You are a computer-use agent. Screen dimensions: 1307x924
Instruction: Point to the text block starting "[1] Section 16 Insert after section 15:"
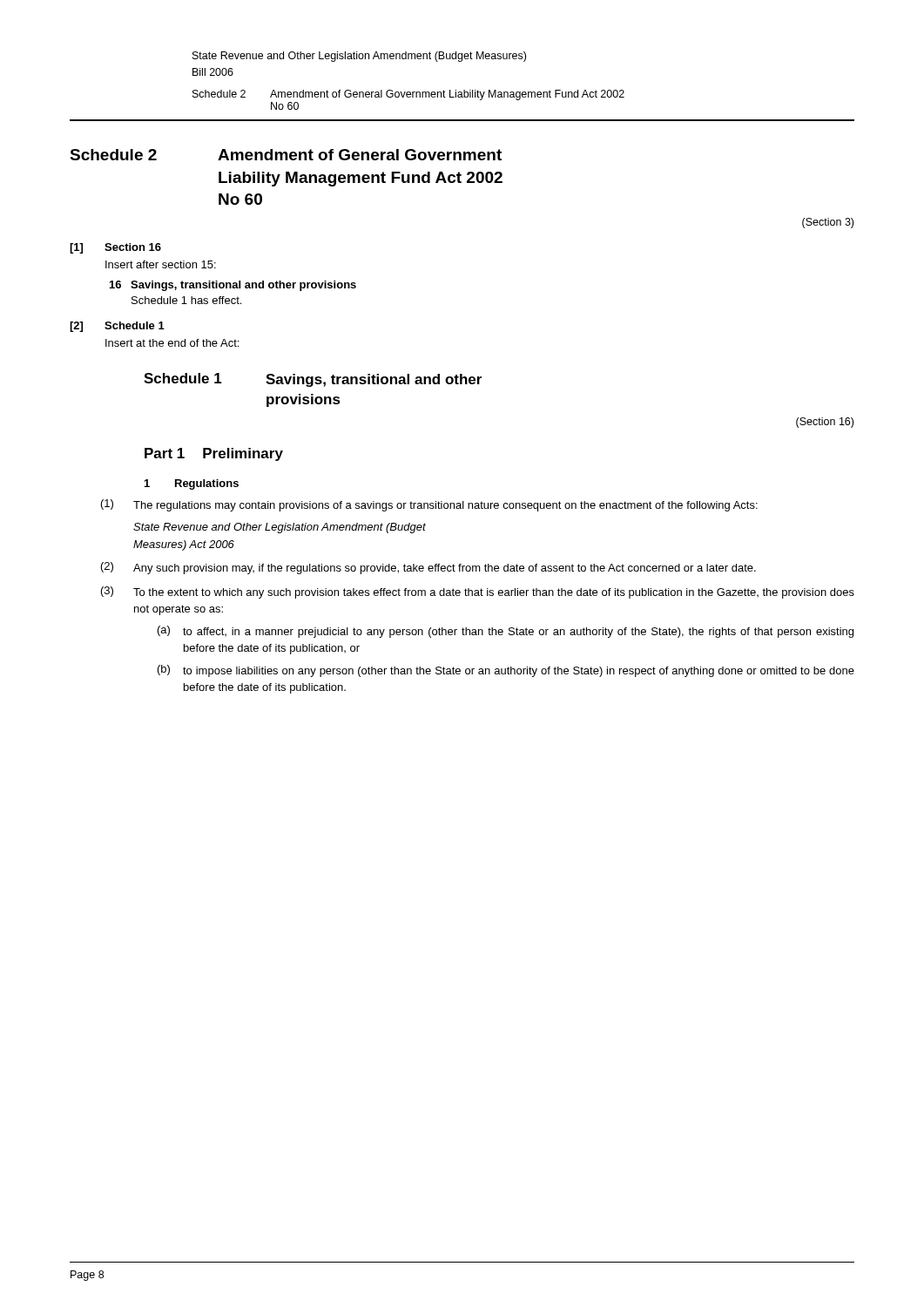tap(115, 248)
